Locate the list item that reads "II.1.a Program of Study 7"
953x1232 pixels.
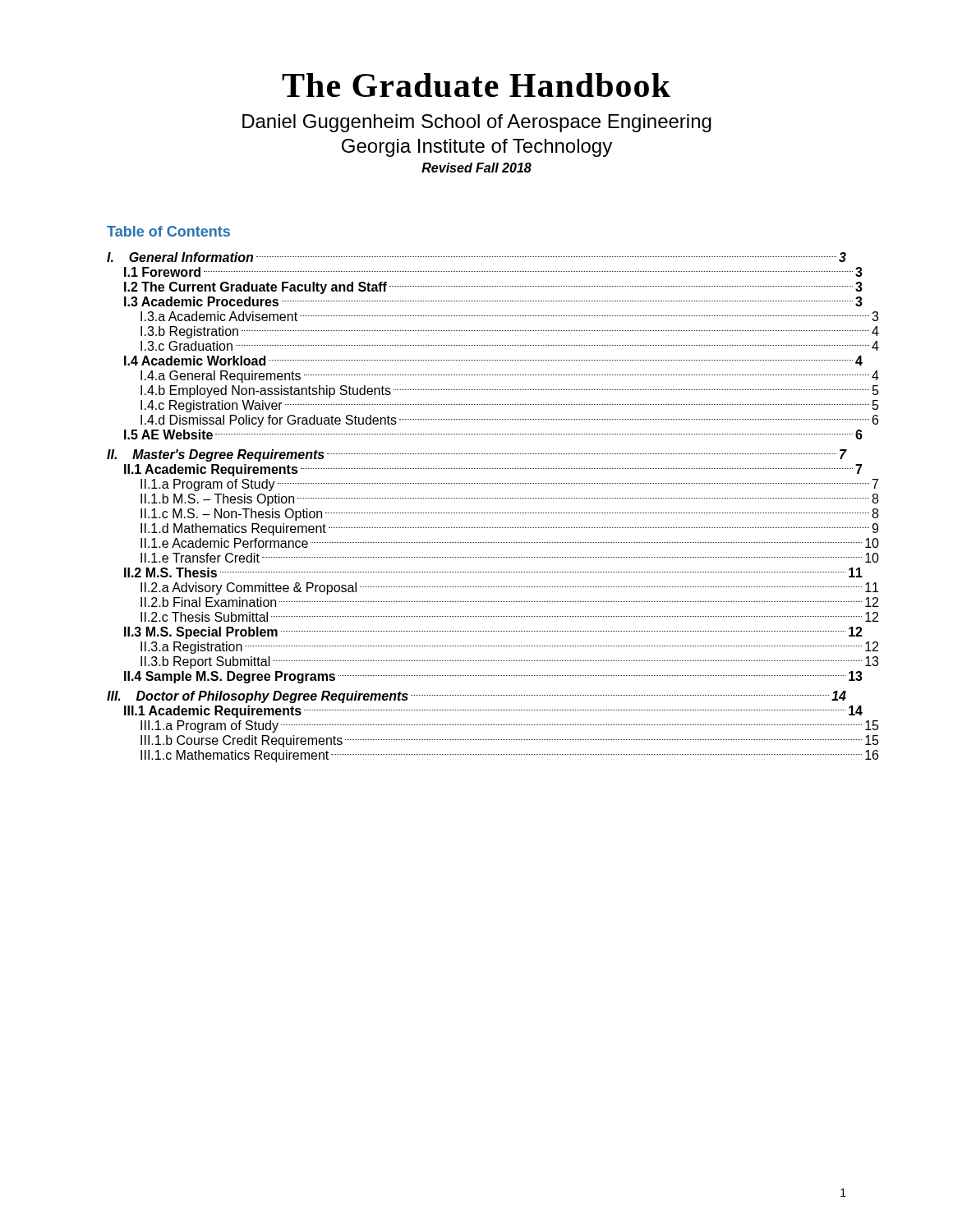click(x=509, y=485)
